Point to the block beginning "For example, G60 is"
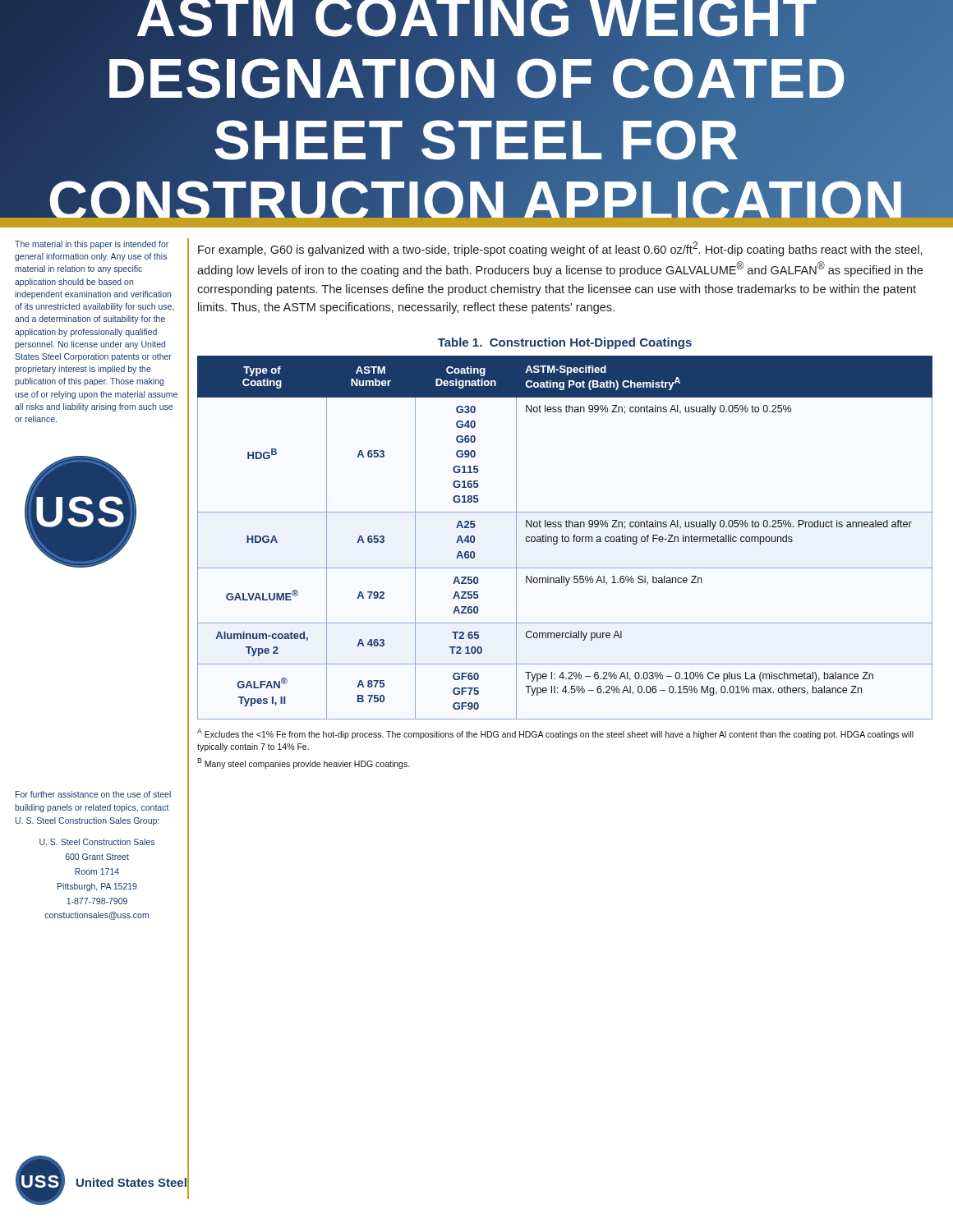Image resolution: width=953 pixels, height=1232 pixels. [560, 277]
